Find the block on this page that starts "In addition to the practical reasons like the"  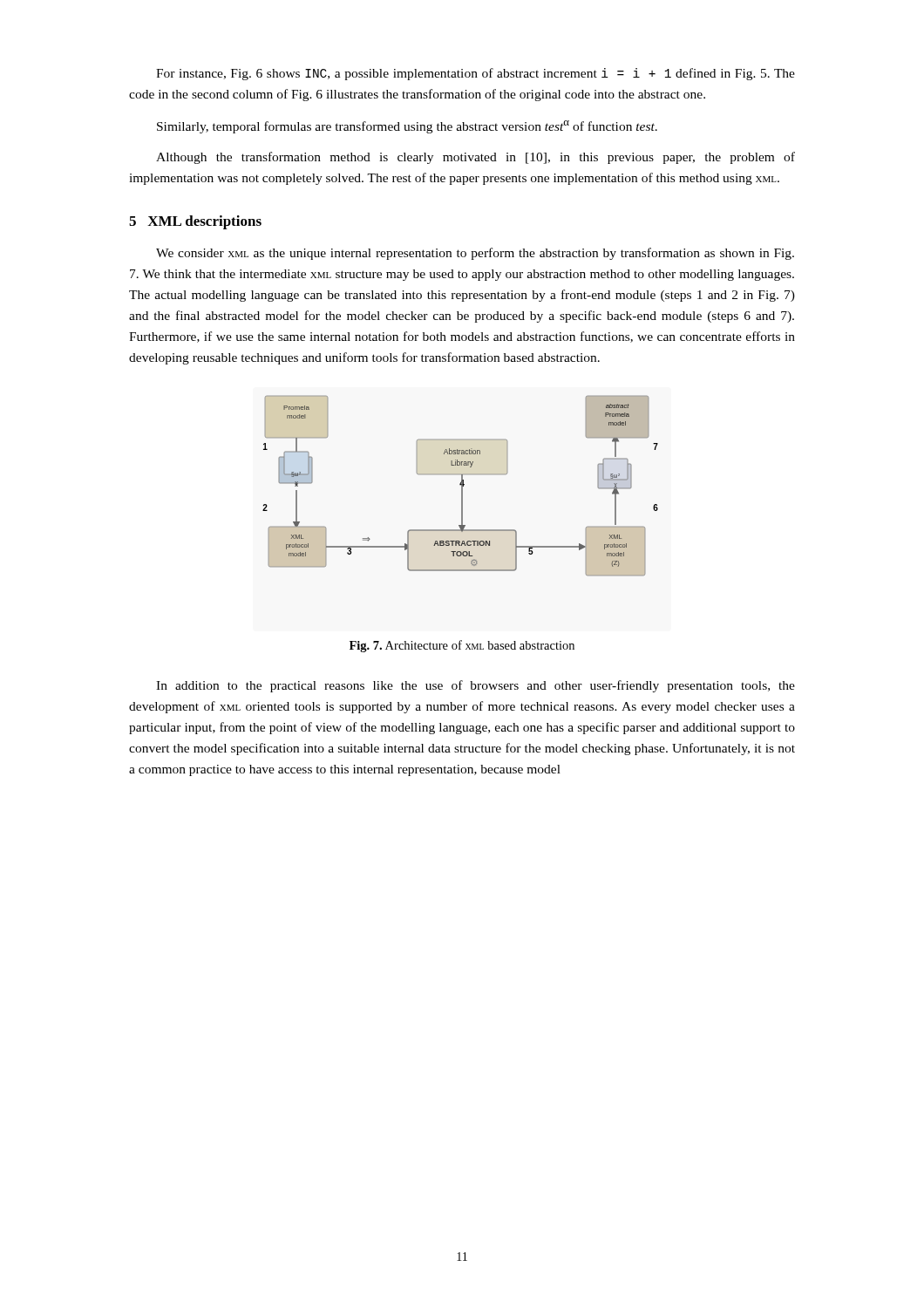coord(462,726)
